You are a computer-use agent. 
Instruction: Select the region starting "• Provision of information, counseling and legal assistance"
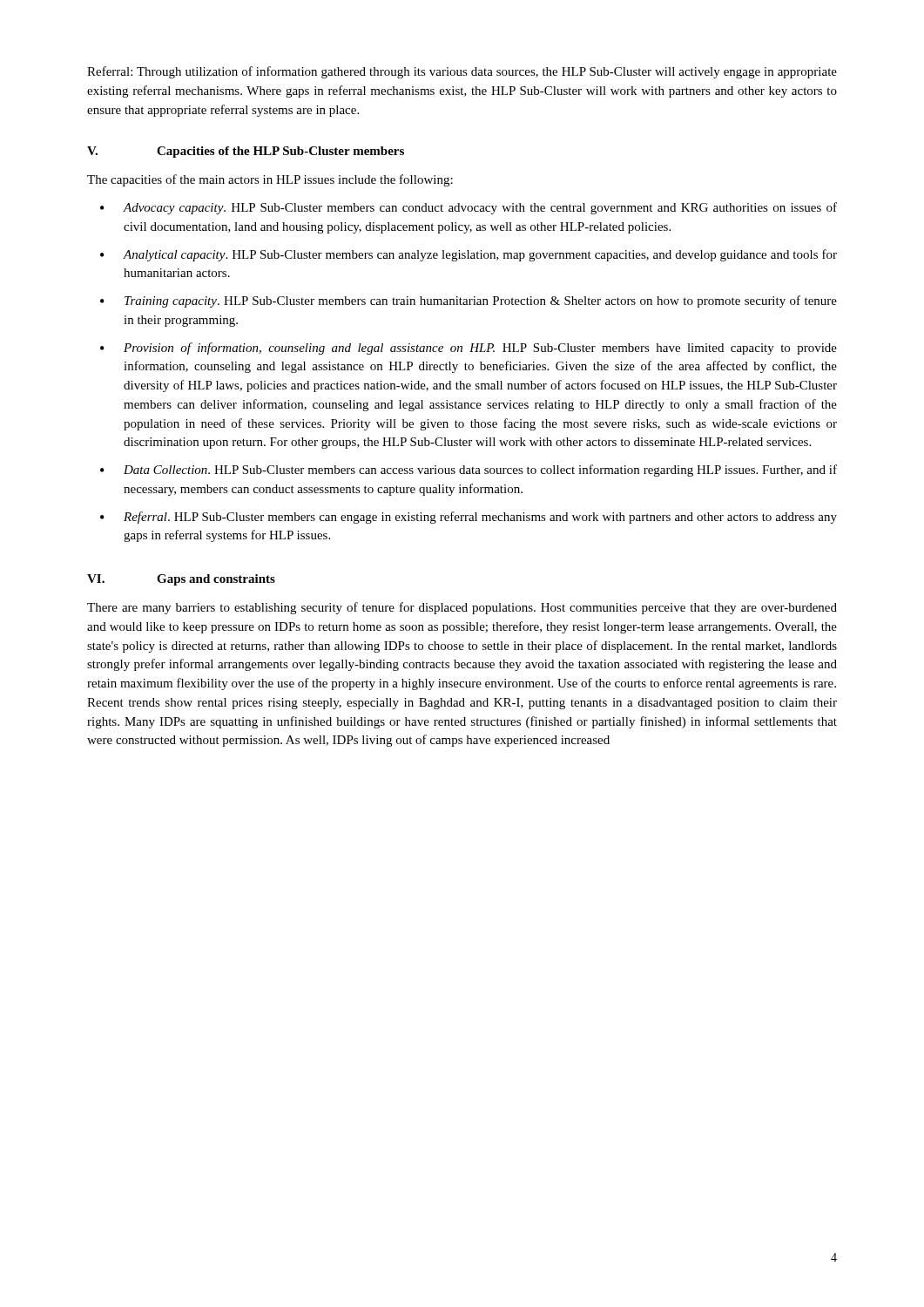click(x=462, y=395)
